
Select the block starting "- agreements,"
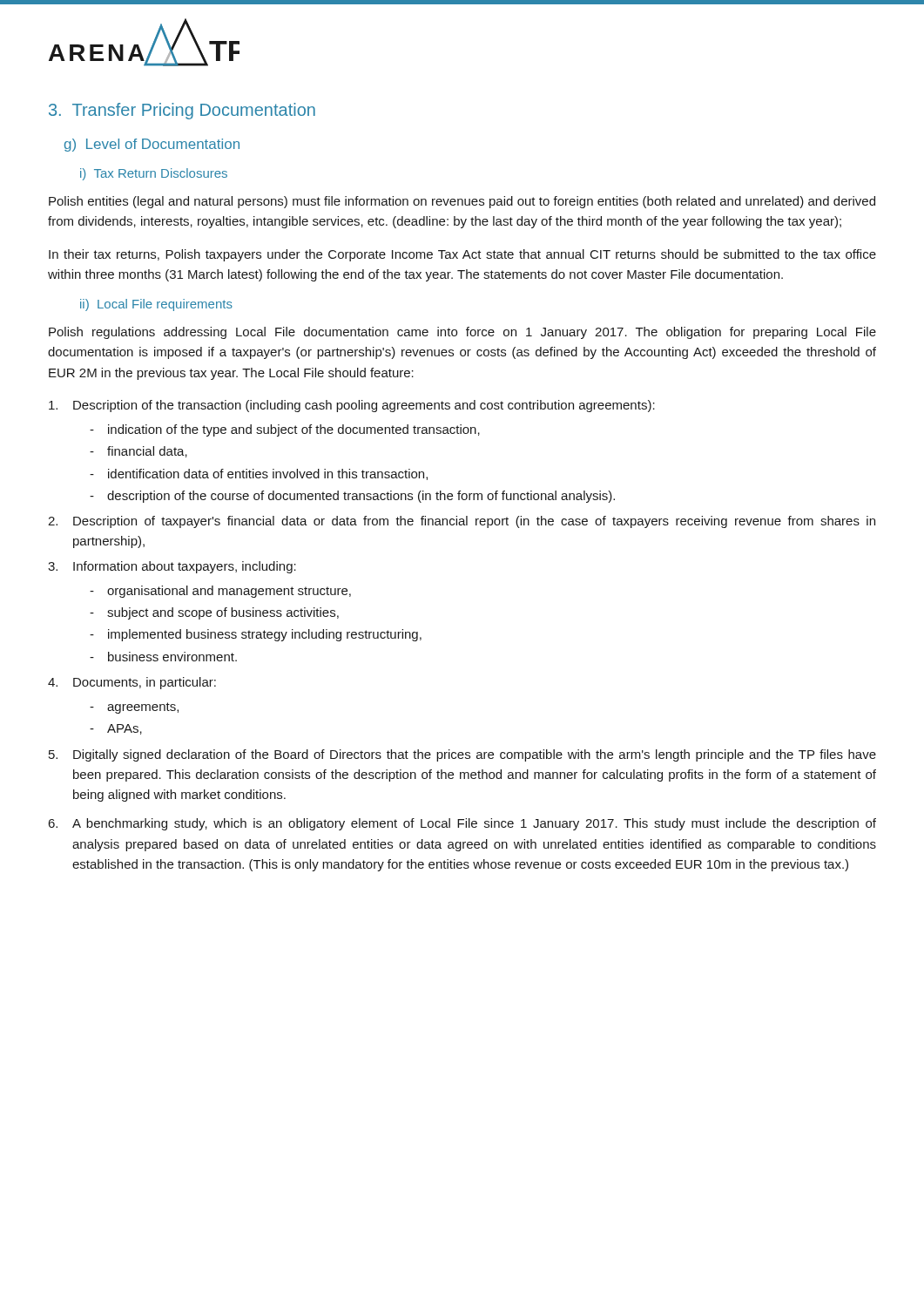pyautogui.click(x=135, y=706)
